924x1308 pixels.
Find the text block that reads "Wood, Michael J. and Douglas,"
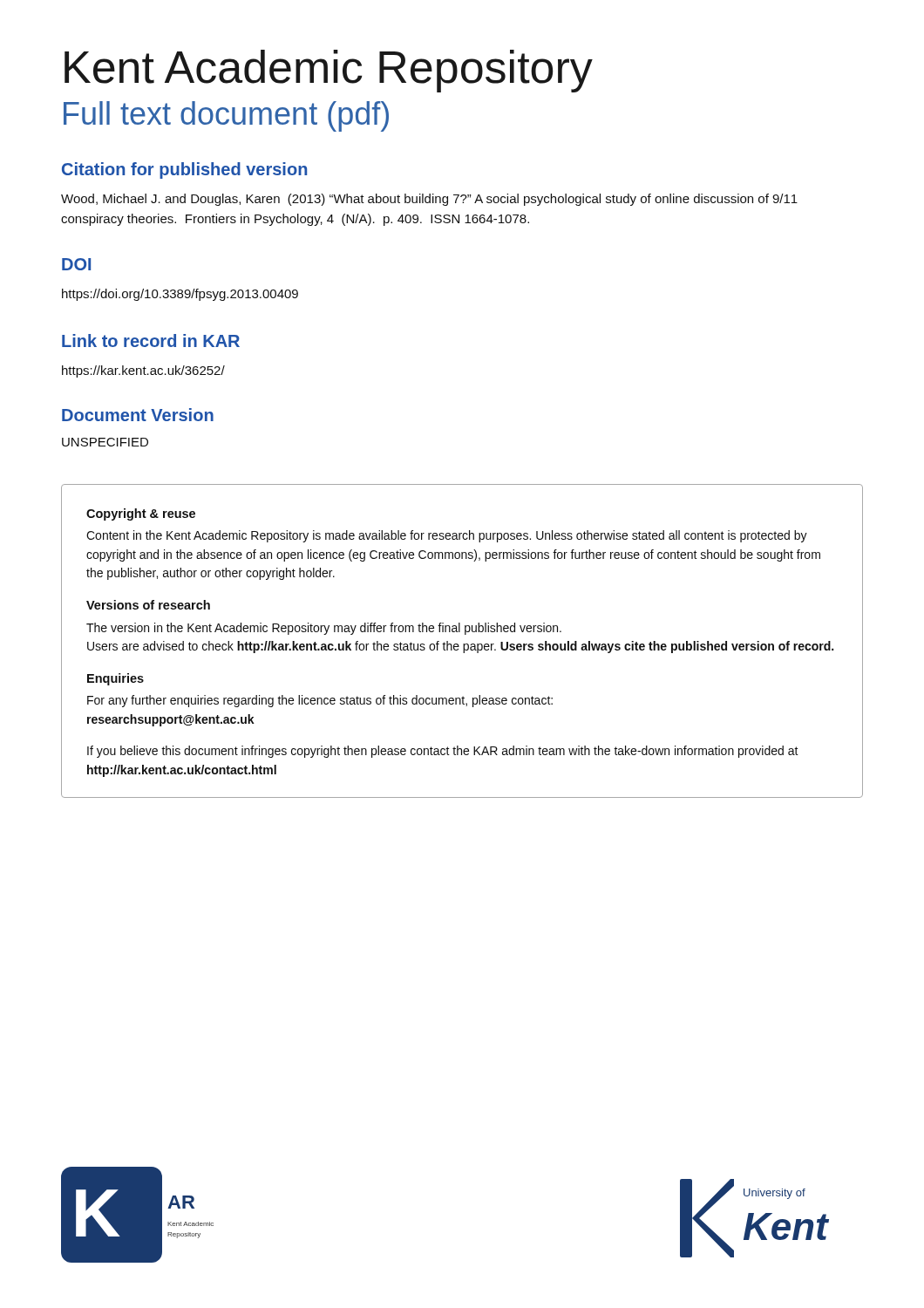[x=429, y=208]
